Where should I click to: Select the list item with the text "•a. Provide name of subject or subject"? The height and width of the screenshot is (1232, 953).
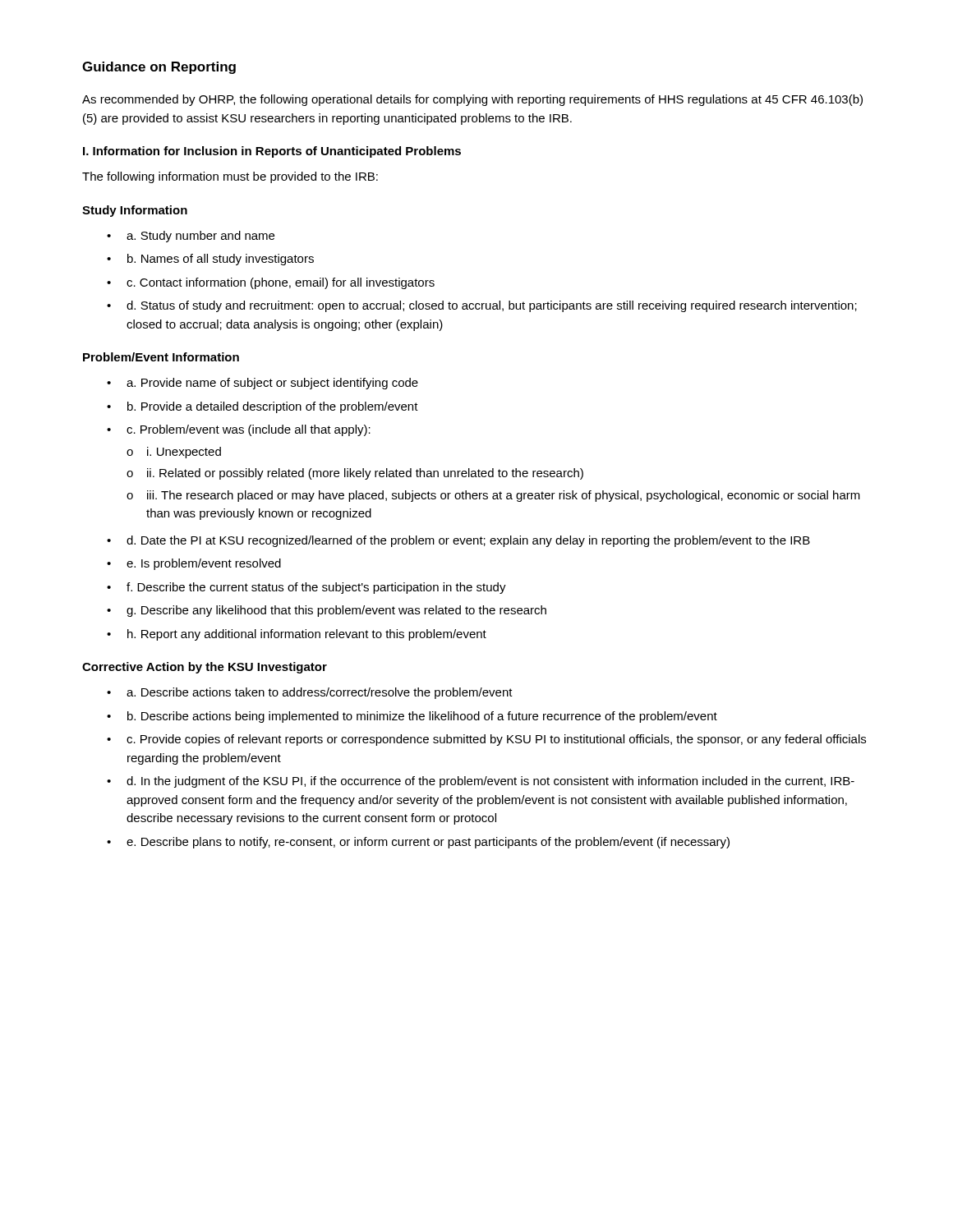click(x=263, y=383)
